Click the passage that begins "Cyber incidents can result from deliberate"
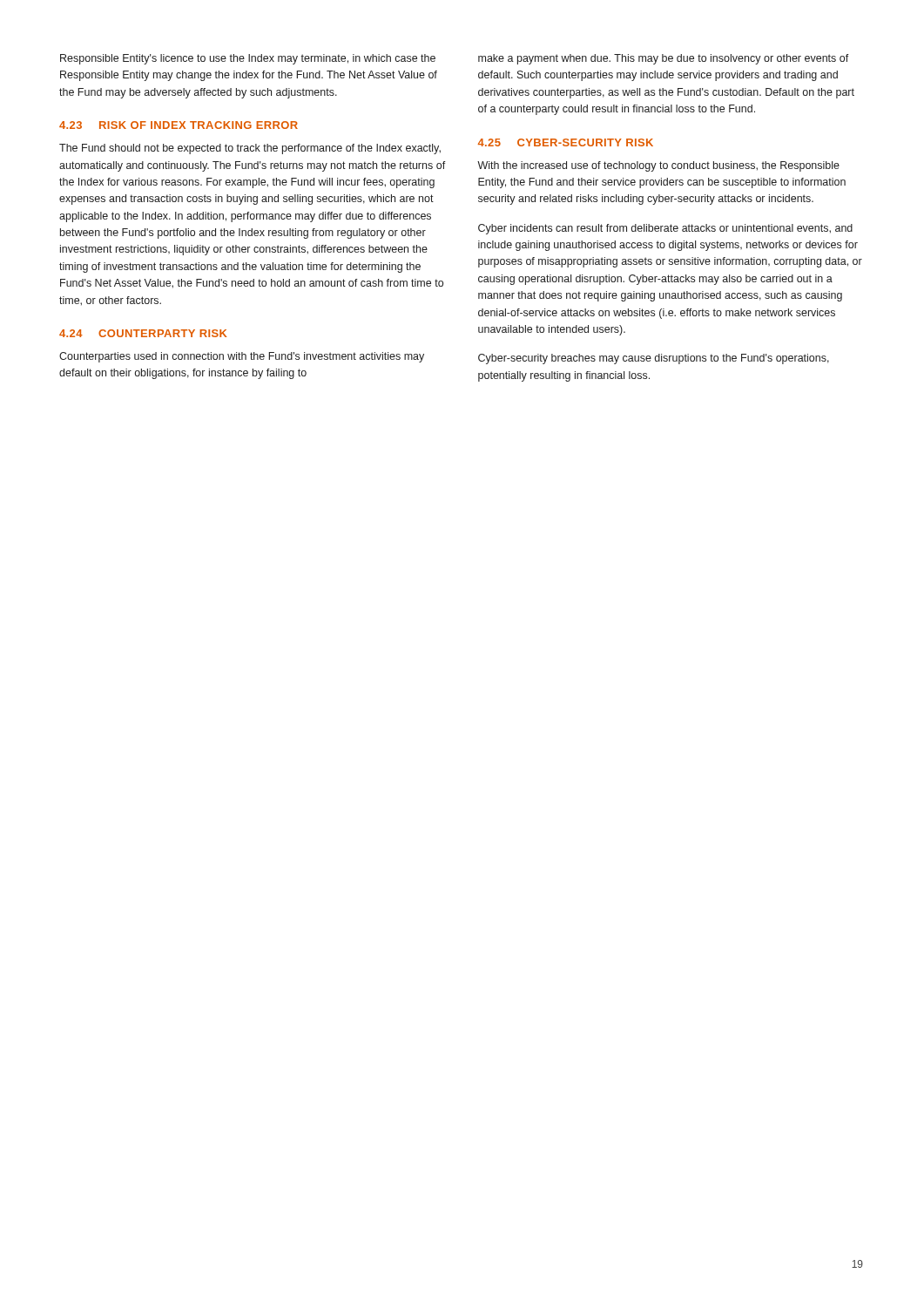This screenshot has width=924, height=1307. [670, 279]
